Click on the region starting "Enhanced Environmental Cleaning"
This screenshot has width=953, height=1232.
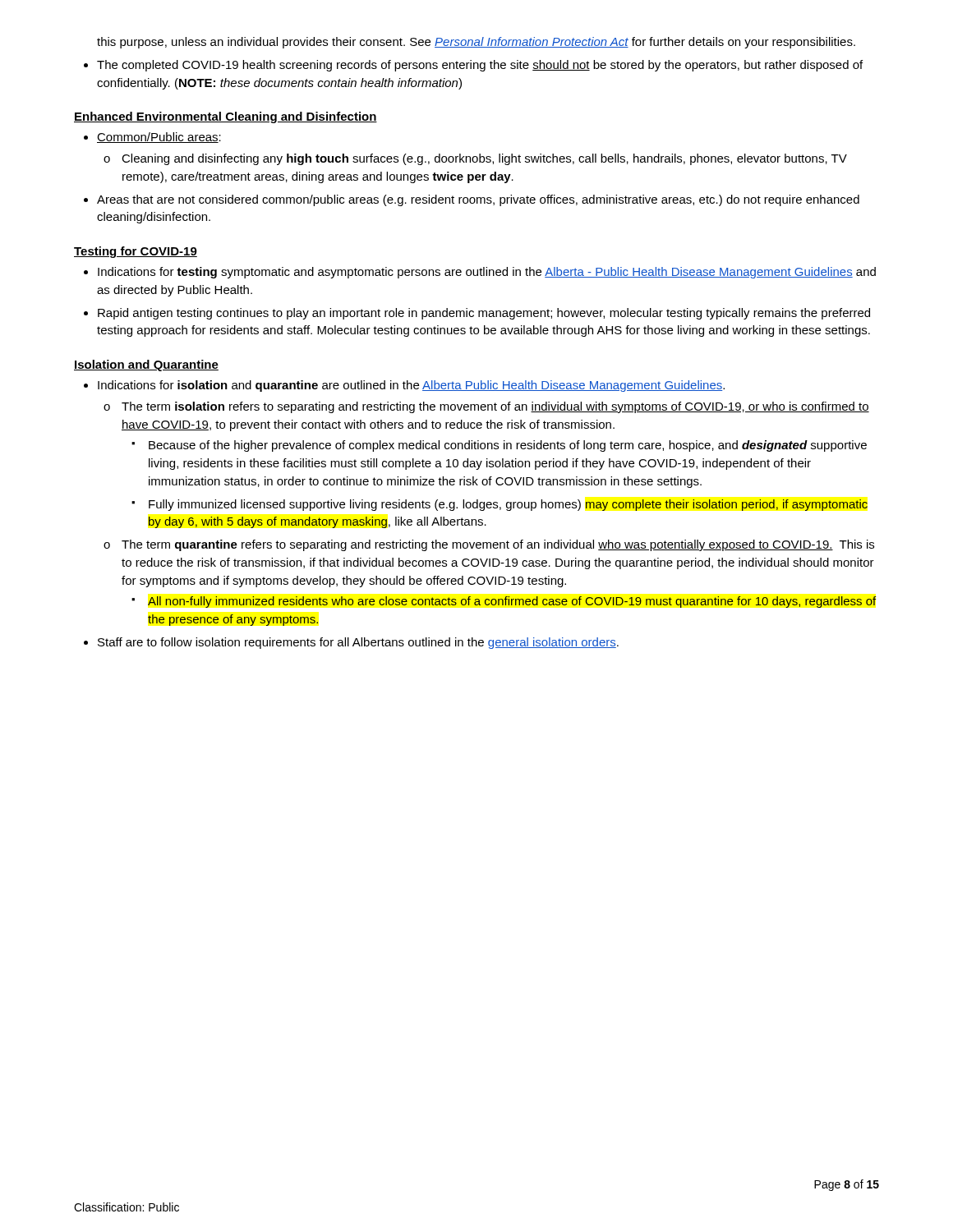click(226, 117)
